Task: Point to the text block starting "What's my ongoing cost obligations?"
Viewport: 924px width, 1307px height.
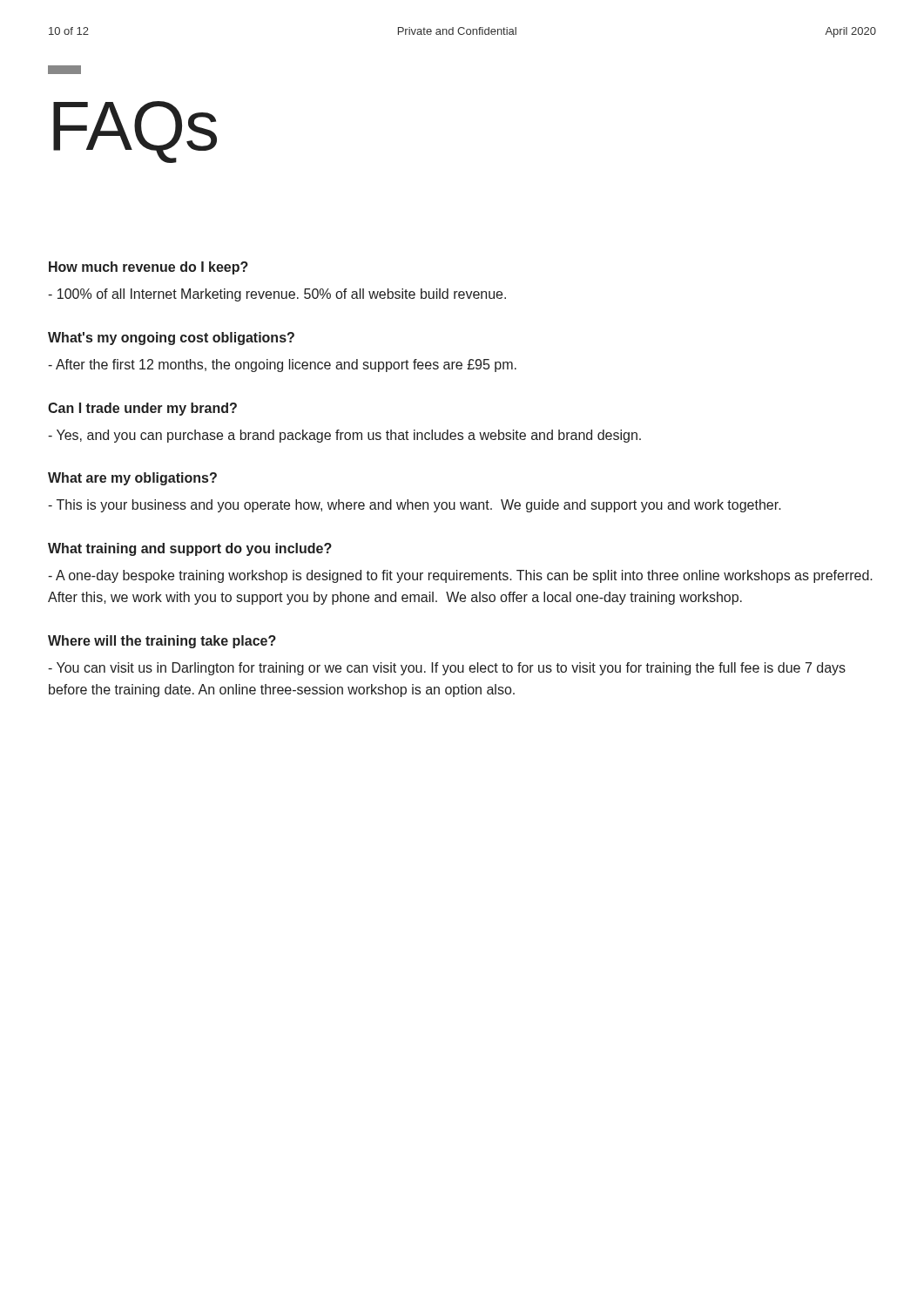Action: (x=171, y=337)
